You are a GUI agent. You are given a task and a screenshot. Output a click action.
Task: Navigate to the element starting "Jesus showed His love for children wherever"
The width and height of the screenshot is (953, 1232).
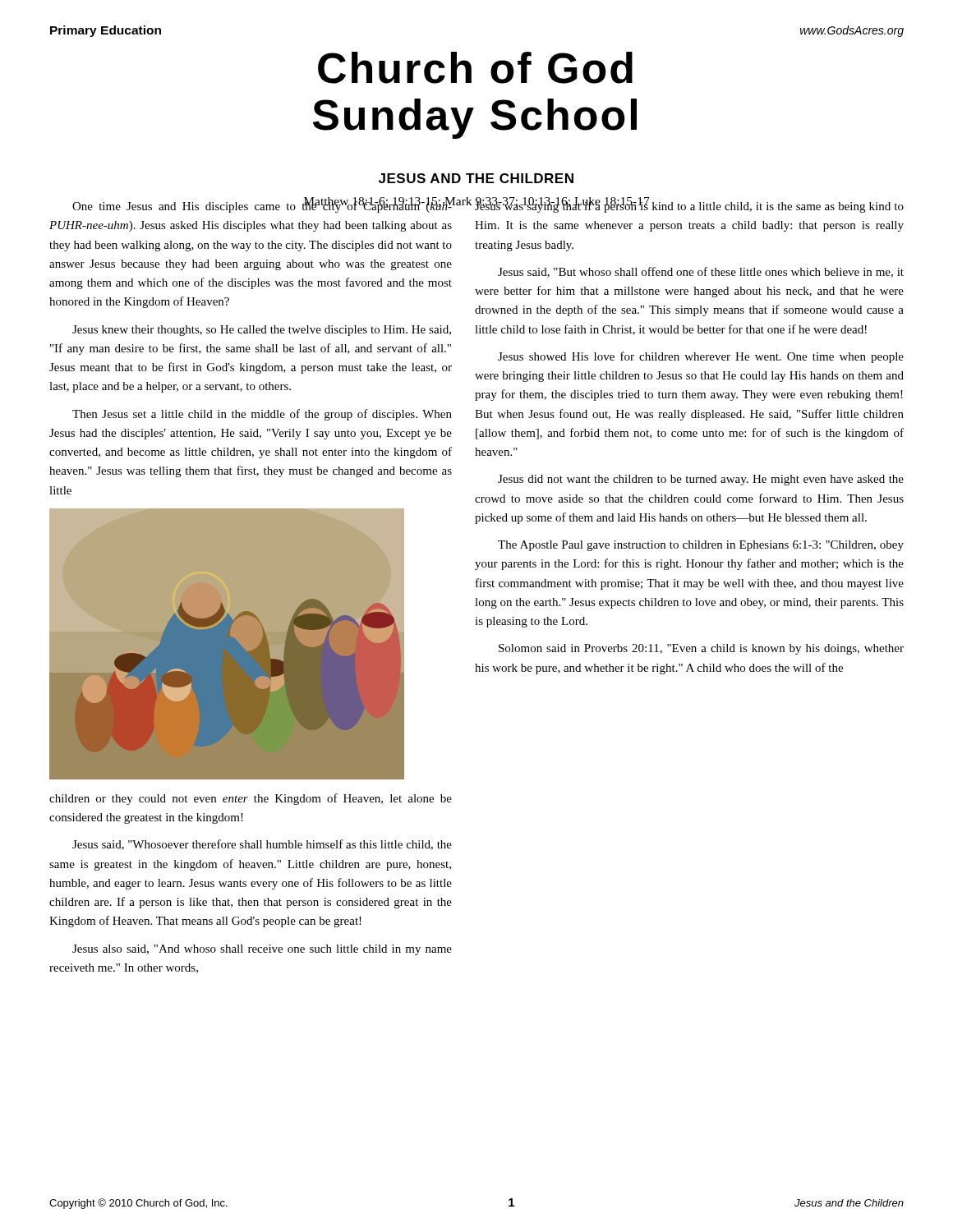tap(689, 404)
